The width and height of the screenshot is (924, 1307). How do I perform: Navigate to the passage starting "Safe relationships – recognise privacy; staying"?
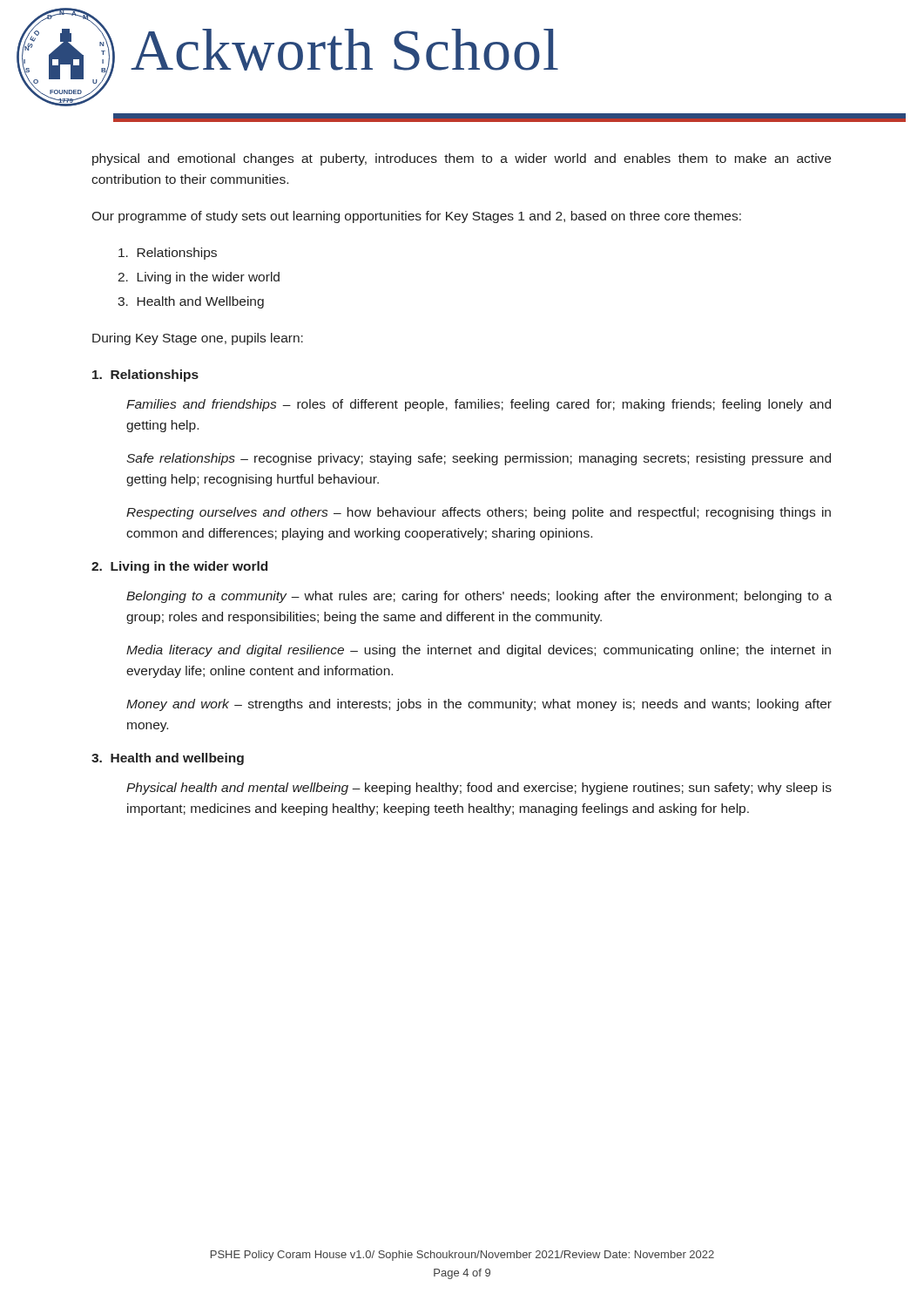(x=479, y=468)
